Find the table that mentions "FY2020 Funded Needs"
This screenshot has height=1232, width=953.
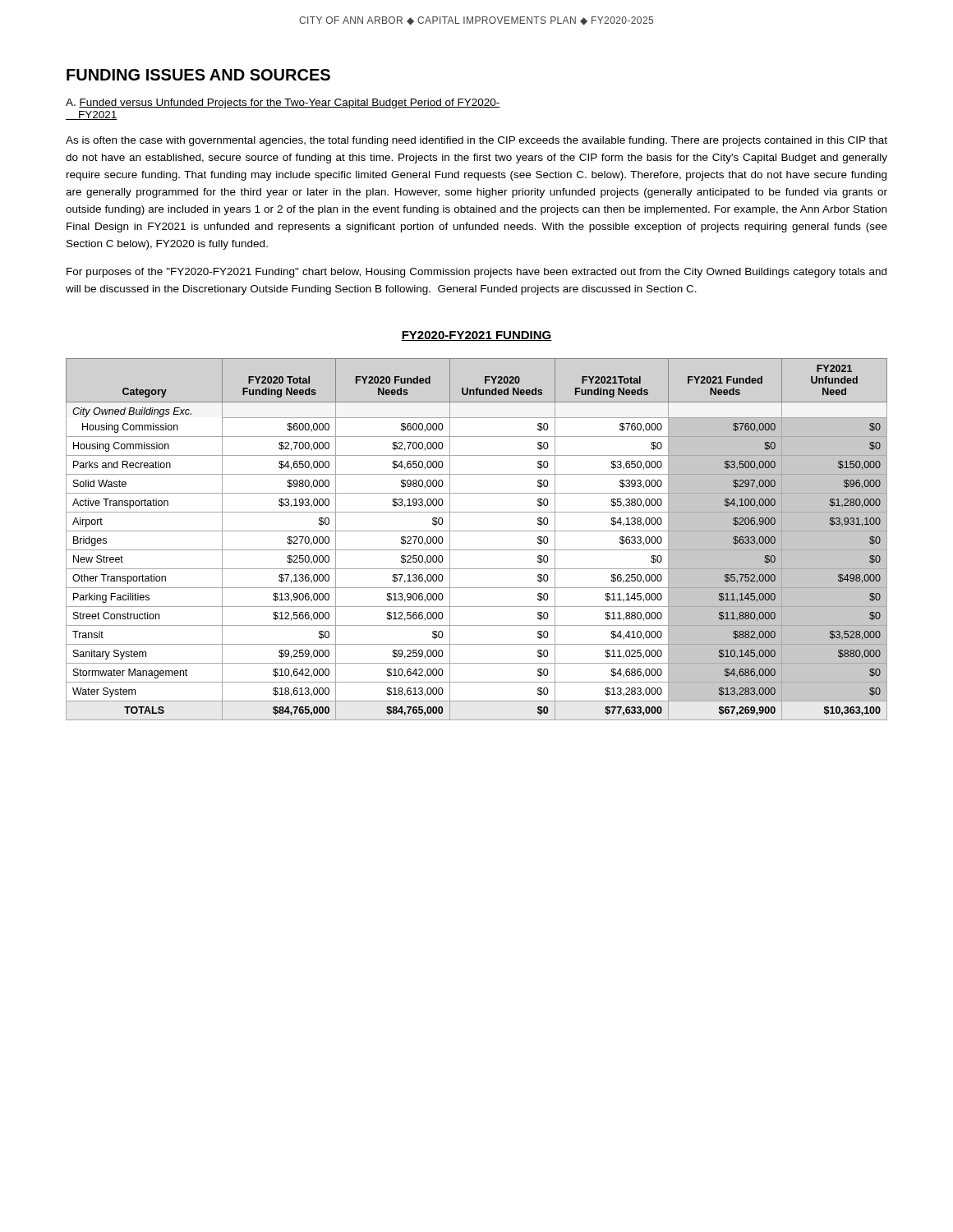click(476, 539)
